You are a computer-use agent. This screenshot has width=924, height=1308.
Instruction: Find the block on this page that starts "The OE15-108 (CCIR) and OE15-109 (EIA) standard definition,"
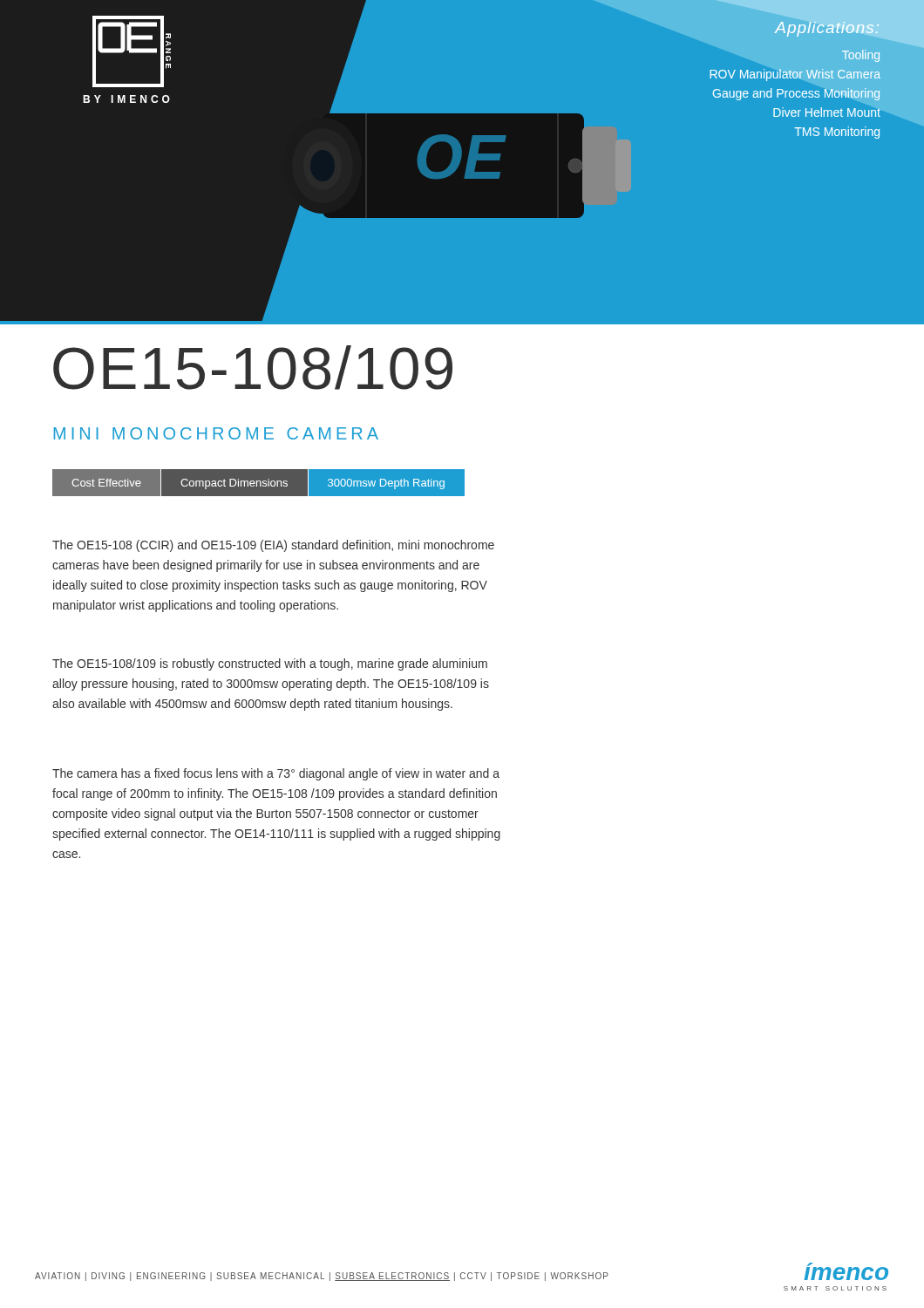(x=279, y=576)
